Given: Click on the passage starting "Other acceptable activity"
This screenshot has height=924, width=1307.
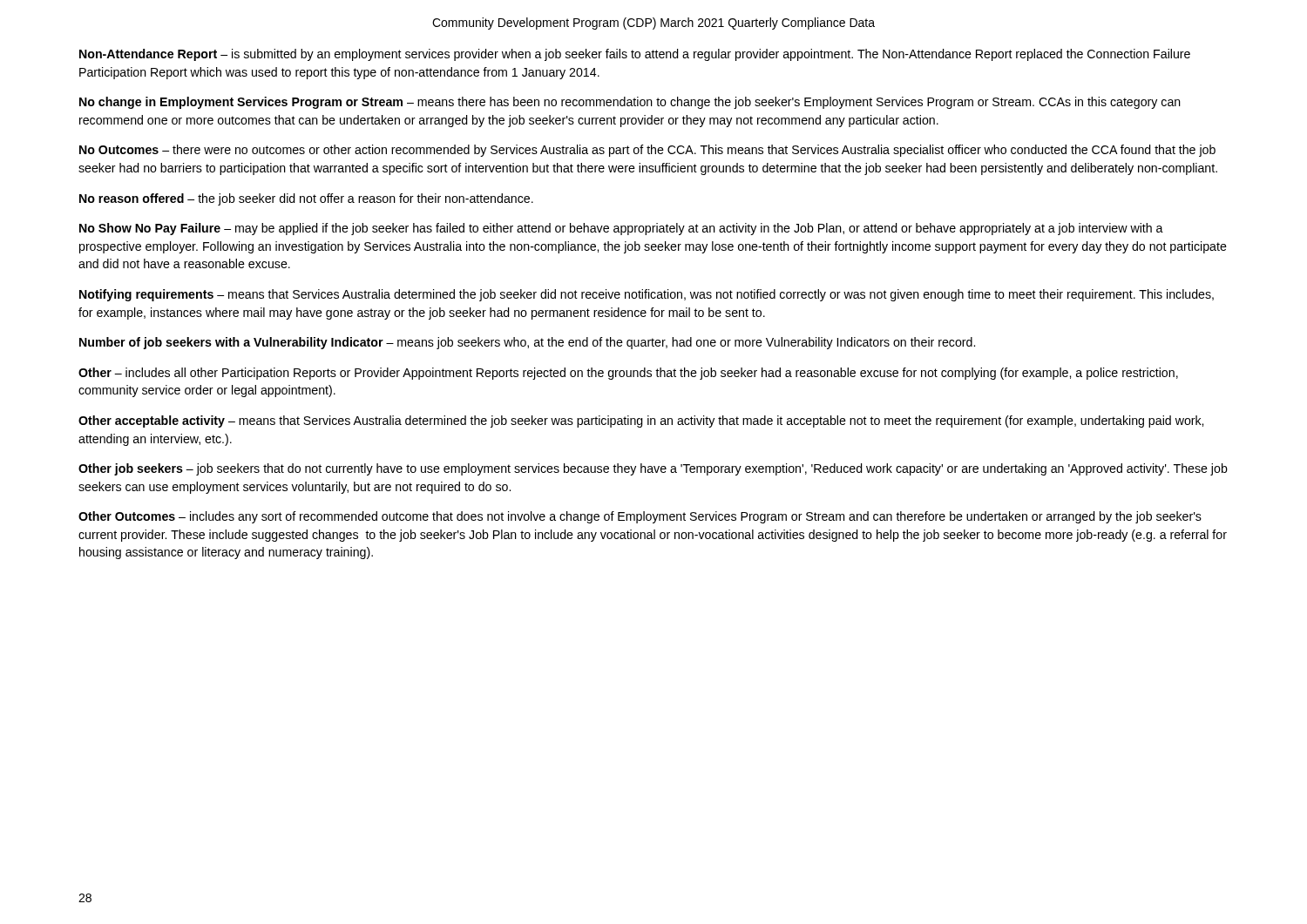Looking at the screenshot, I should (x=642, y=430).
